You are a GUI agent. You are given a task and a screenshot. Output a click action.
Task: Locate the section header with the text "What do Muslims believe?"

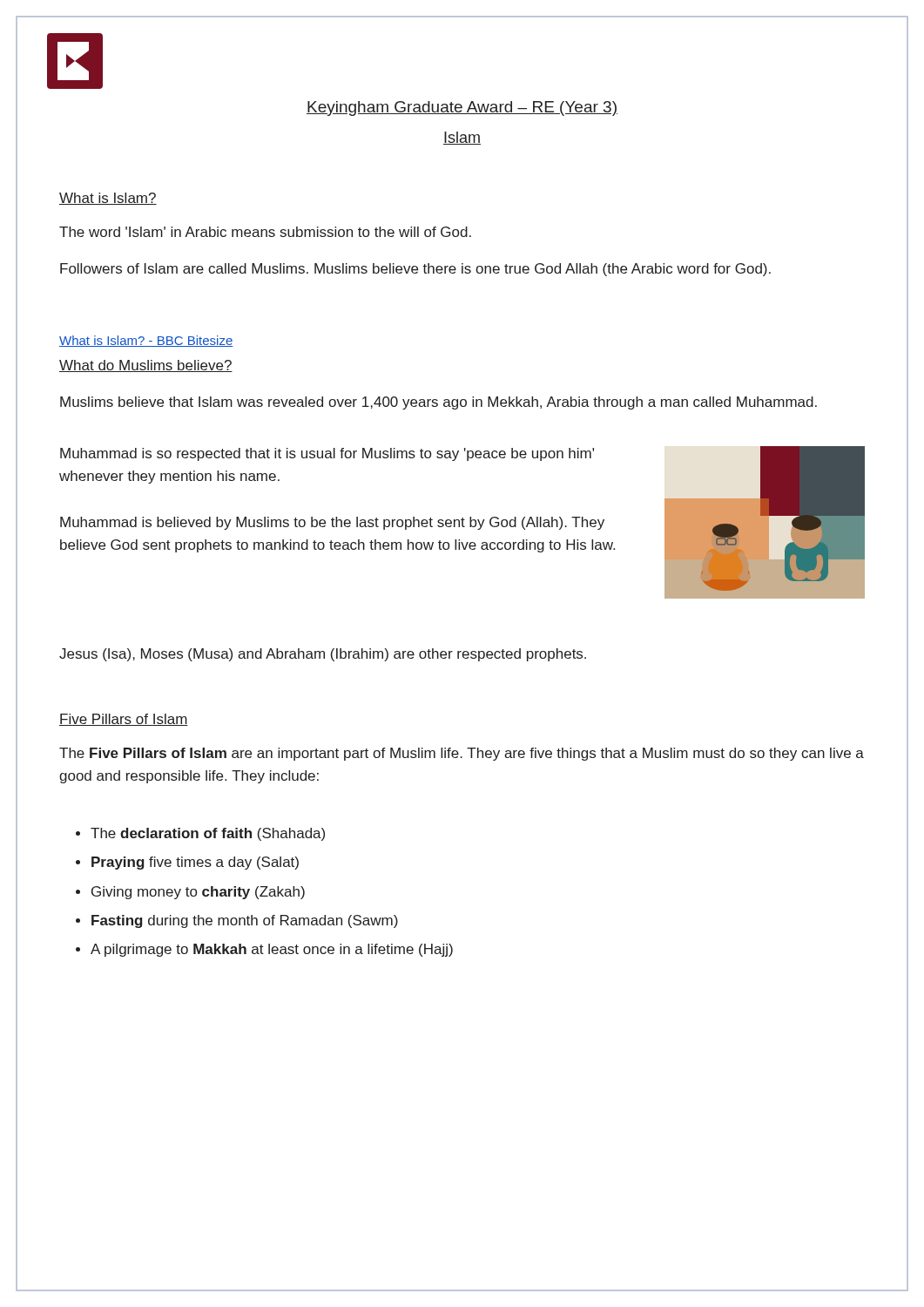tap(146, 366)
